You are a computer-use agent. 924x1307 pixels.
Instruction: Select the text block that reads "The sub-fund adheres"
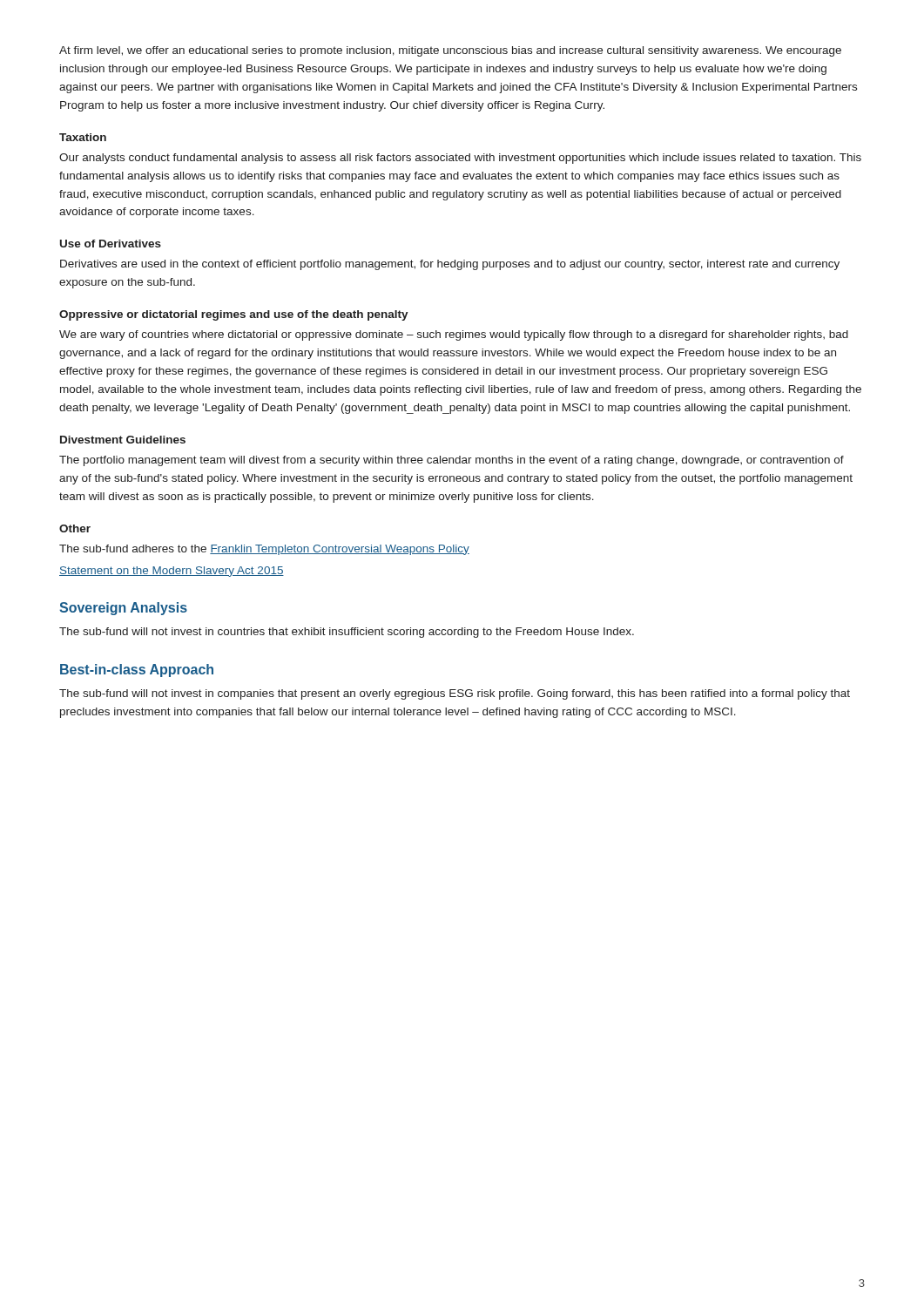tap(264, 548)
